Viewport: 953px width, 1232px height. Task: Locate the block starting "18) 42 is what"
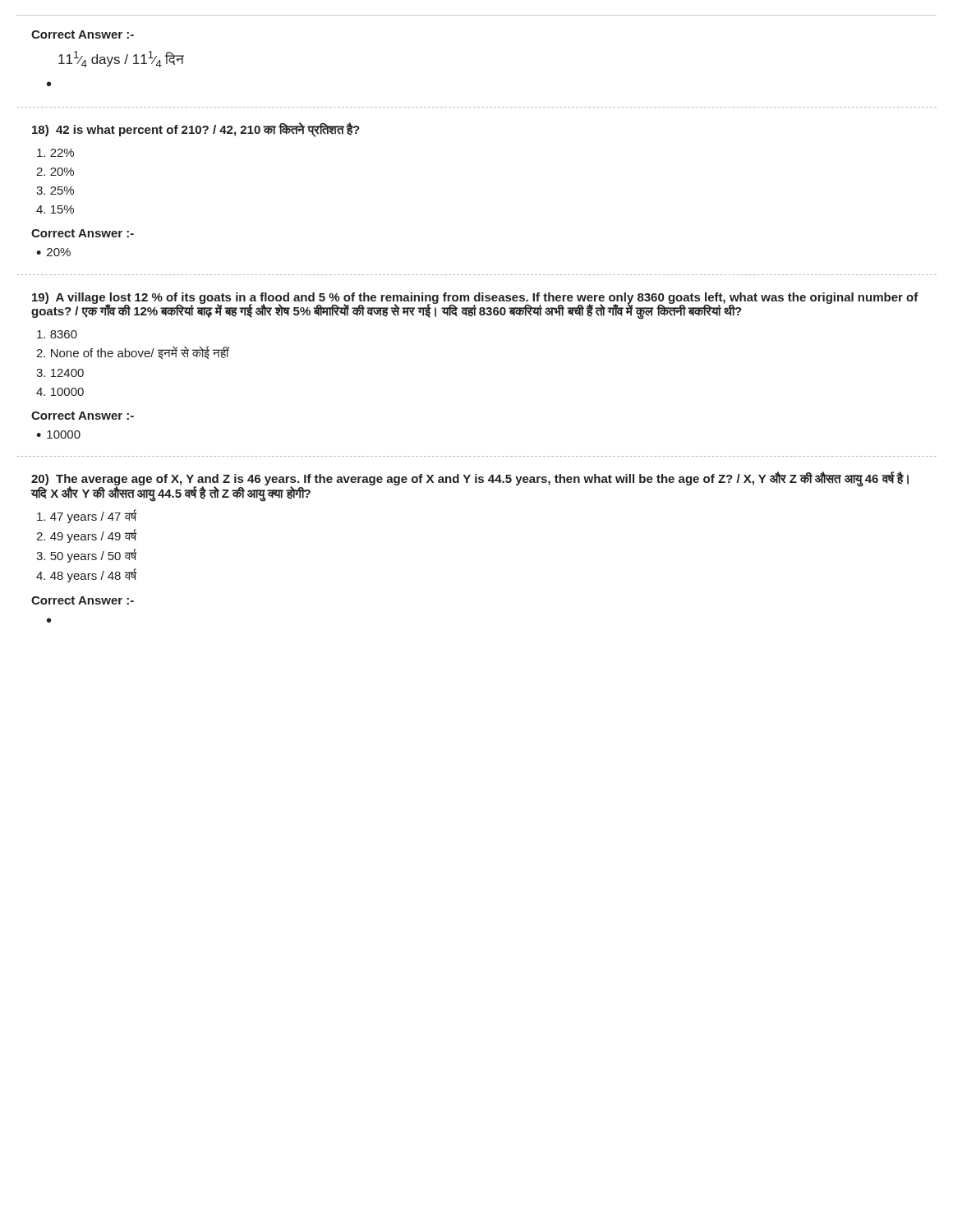196,129
